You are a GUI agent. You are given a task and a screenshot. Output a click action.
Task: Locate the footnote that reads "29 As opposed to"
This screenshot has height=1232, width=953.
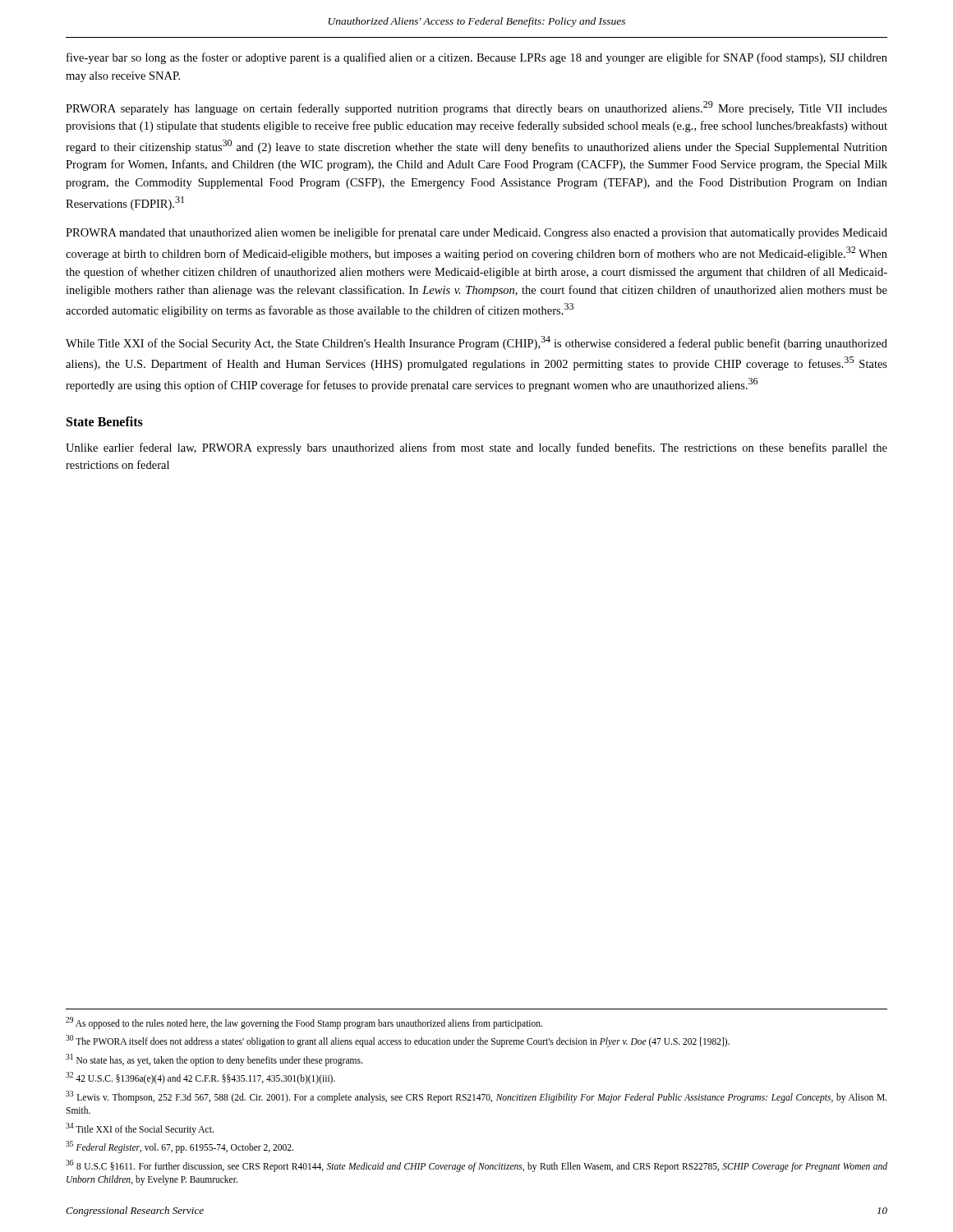click(x=304, y=1021)
